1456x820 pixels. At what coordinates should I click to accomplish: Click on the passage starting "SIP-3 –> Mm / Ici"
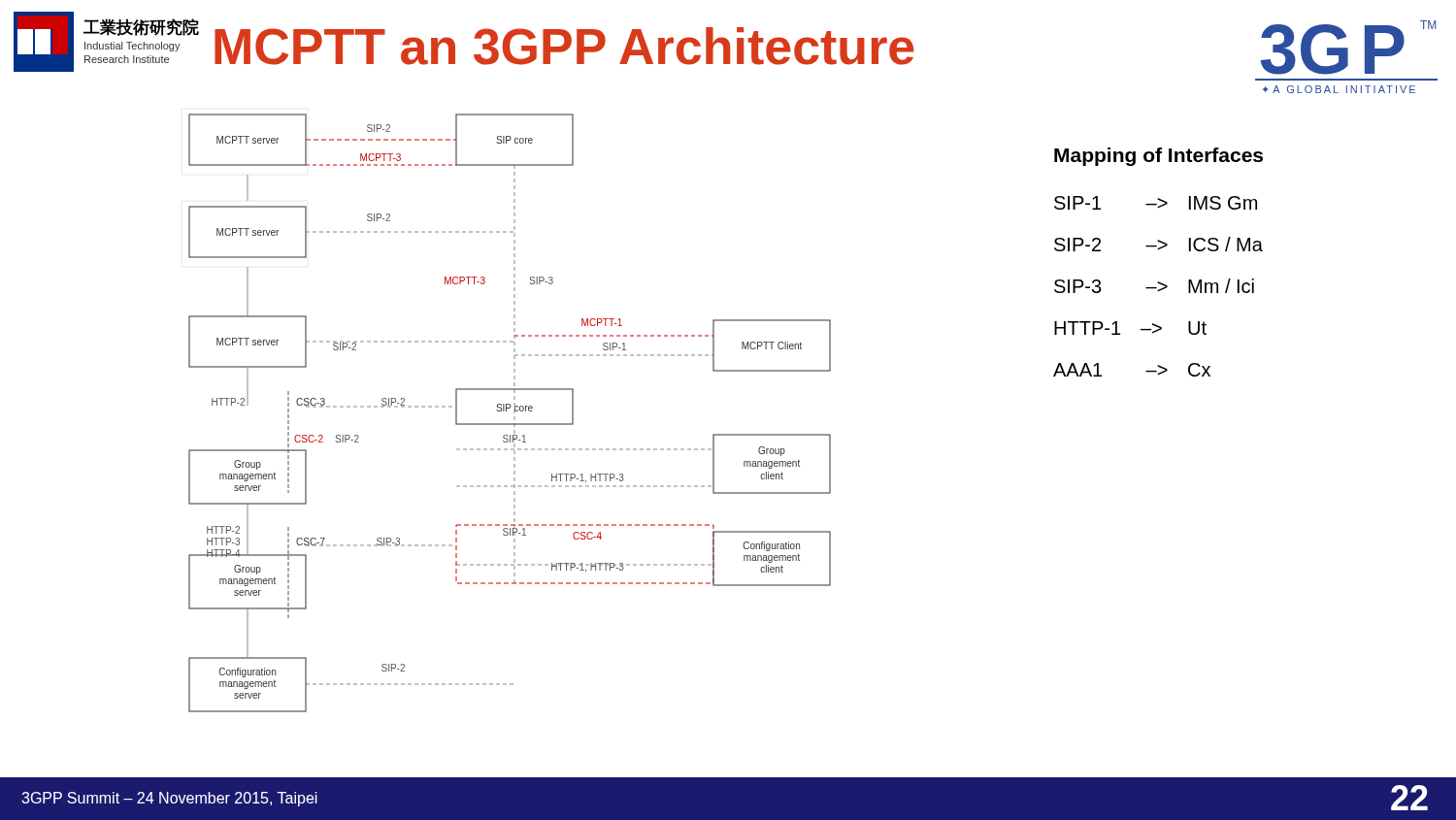(1154, 287)
